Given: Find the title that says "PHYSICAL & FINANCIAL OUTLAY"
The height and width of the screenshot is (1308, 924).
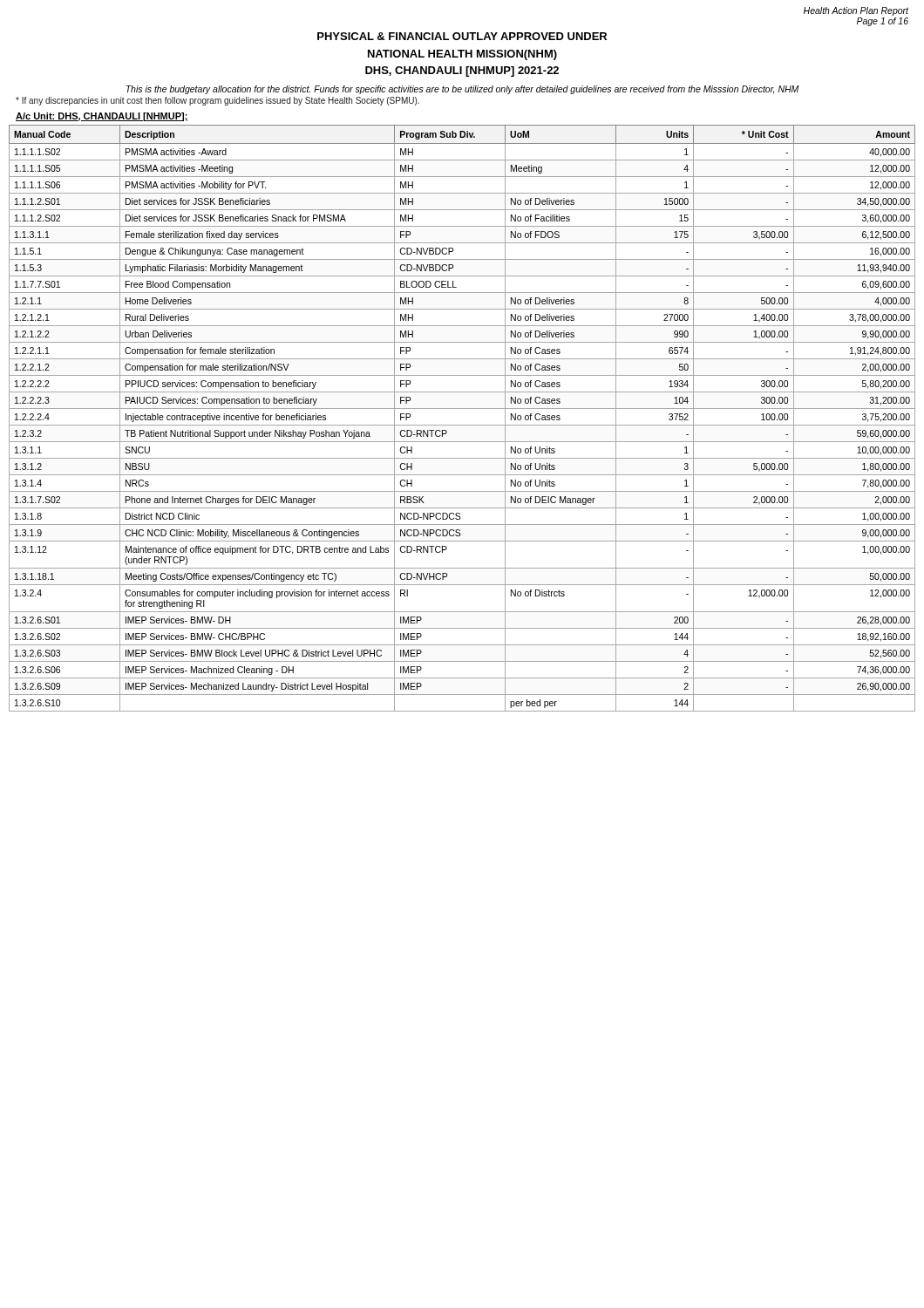Looking at the screenshot, I should [462, 53].
